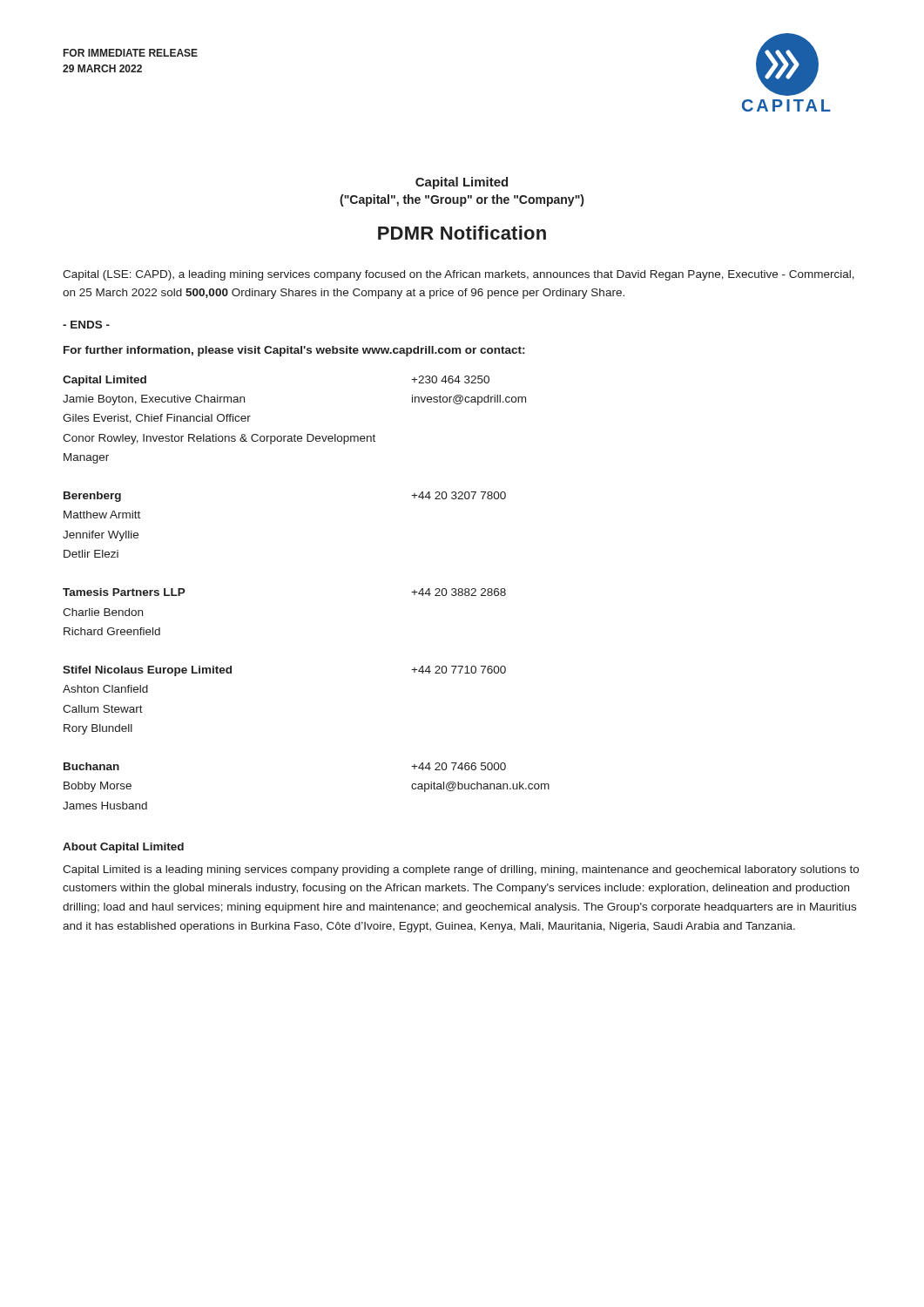Locate the text starting "Berenberg Matthew Armitt Jennifer Wyllie Detlir Elezi +44"
This screenshot has width=924, height=1307.
pos(94,496)
